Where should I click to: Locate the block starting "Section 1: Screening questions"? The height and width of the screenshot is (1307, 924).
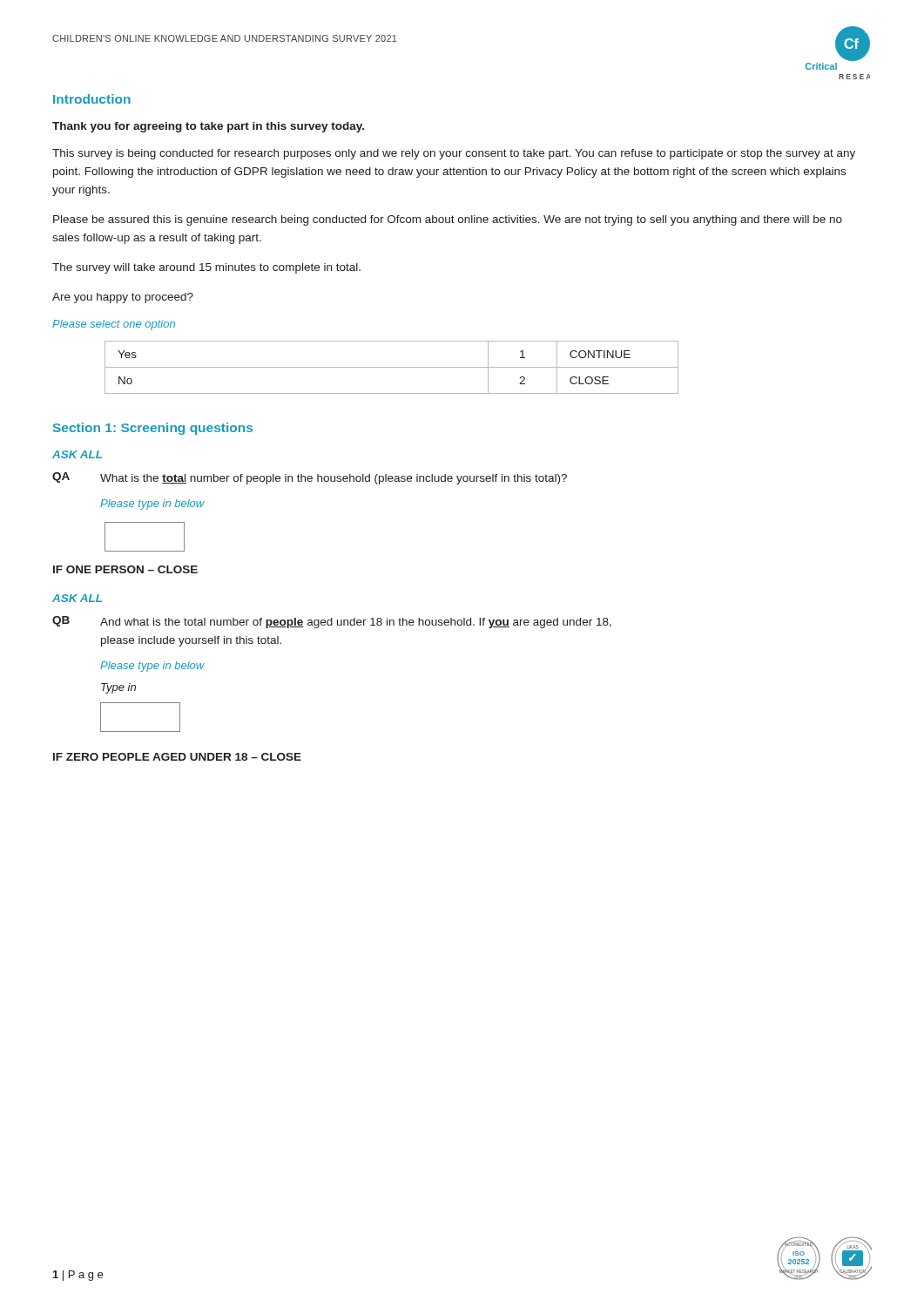click(x=153, y=428)
